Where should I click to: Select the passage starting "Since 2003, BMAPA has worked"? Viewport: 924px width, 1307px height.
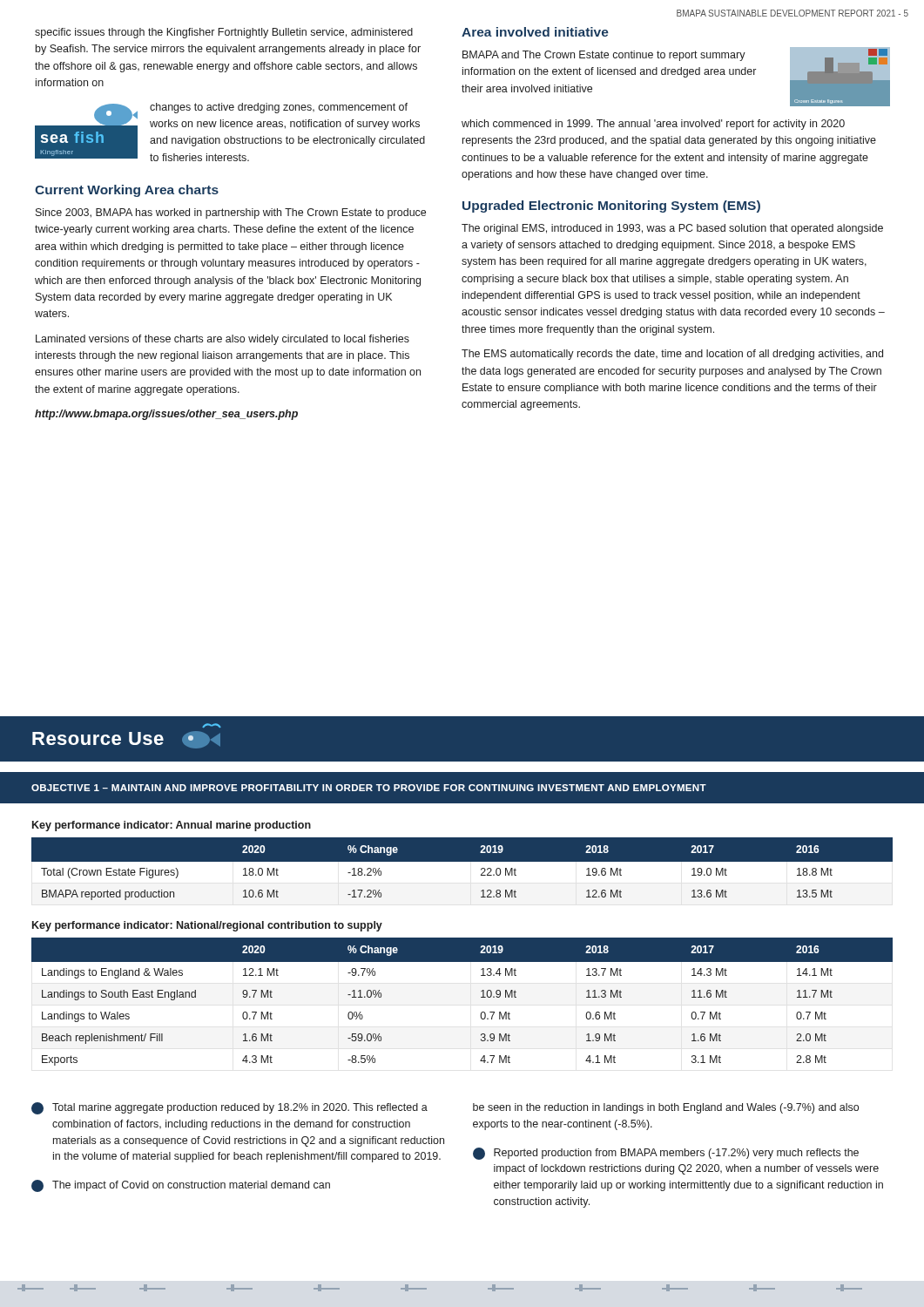tap(231, 263)
